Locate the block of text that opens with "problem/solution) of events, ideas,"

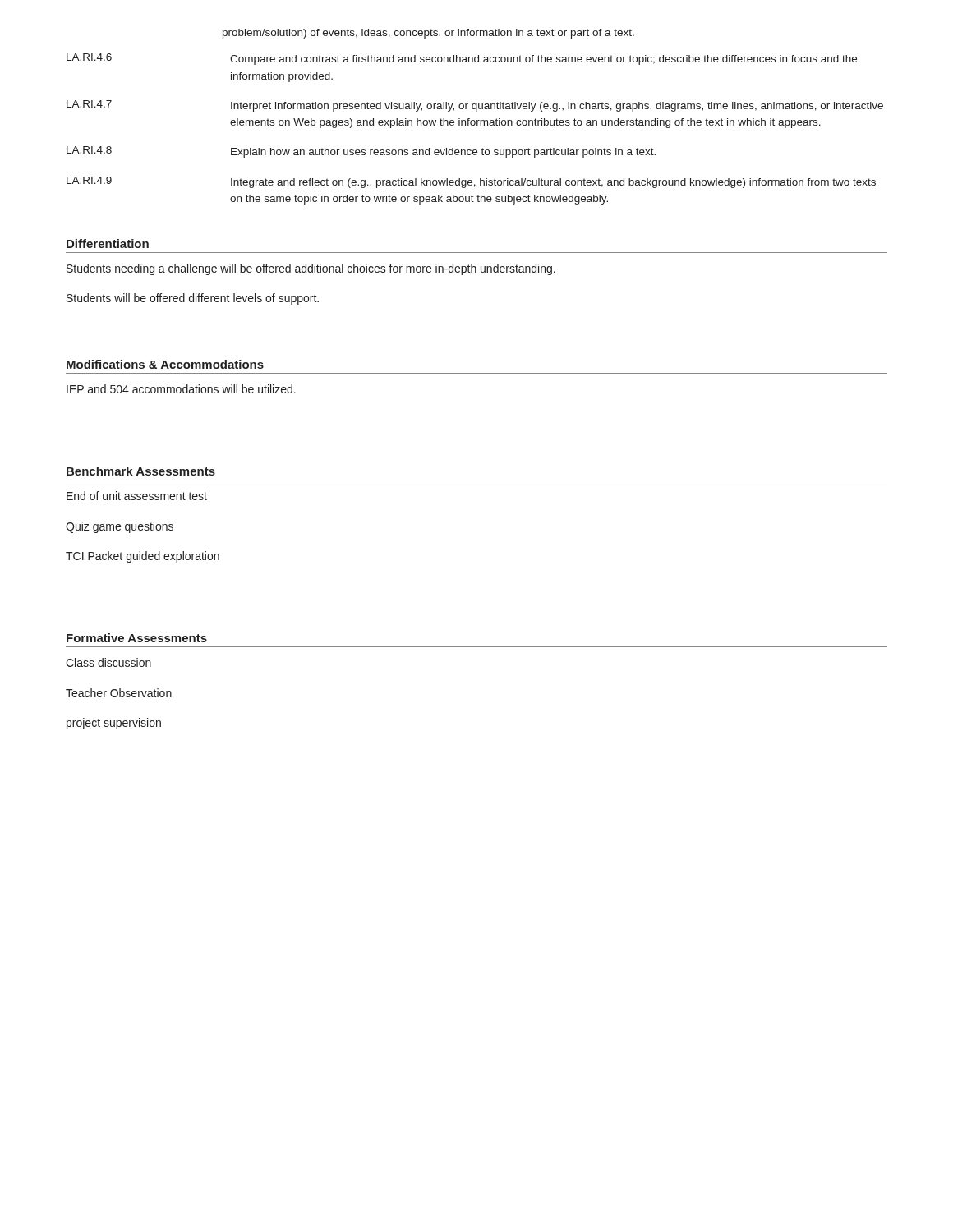click(x=428, y=32)
